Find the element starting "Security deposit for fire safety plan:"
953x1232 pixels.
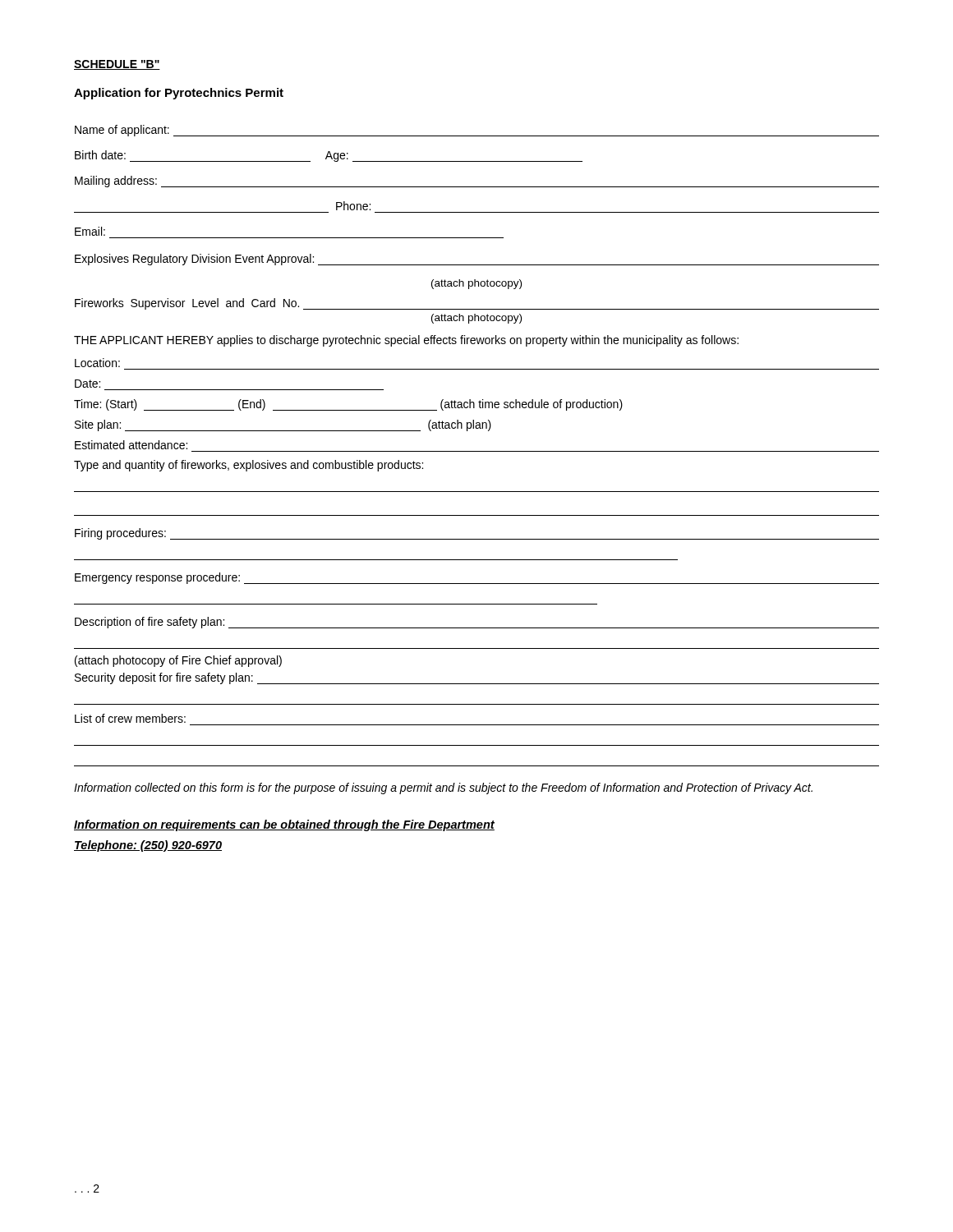point(476,677)
